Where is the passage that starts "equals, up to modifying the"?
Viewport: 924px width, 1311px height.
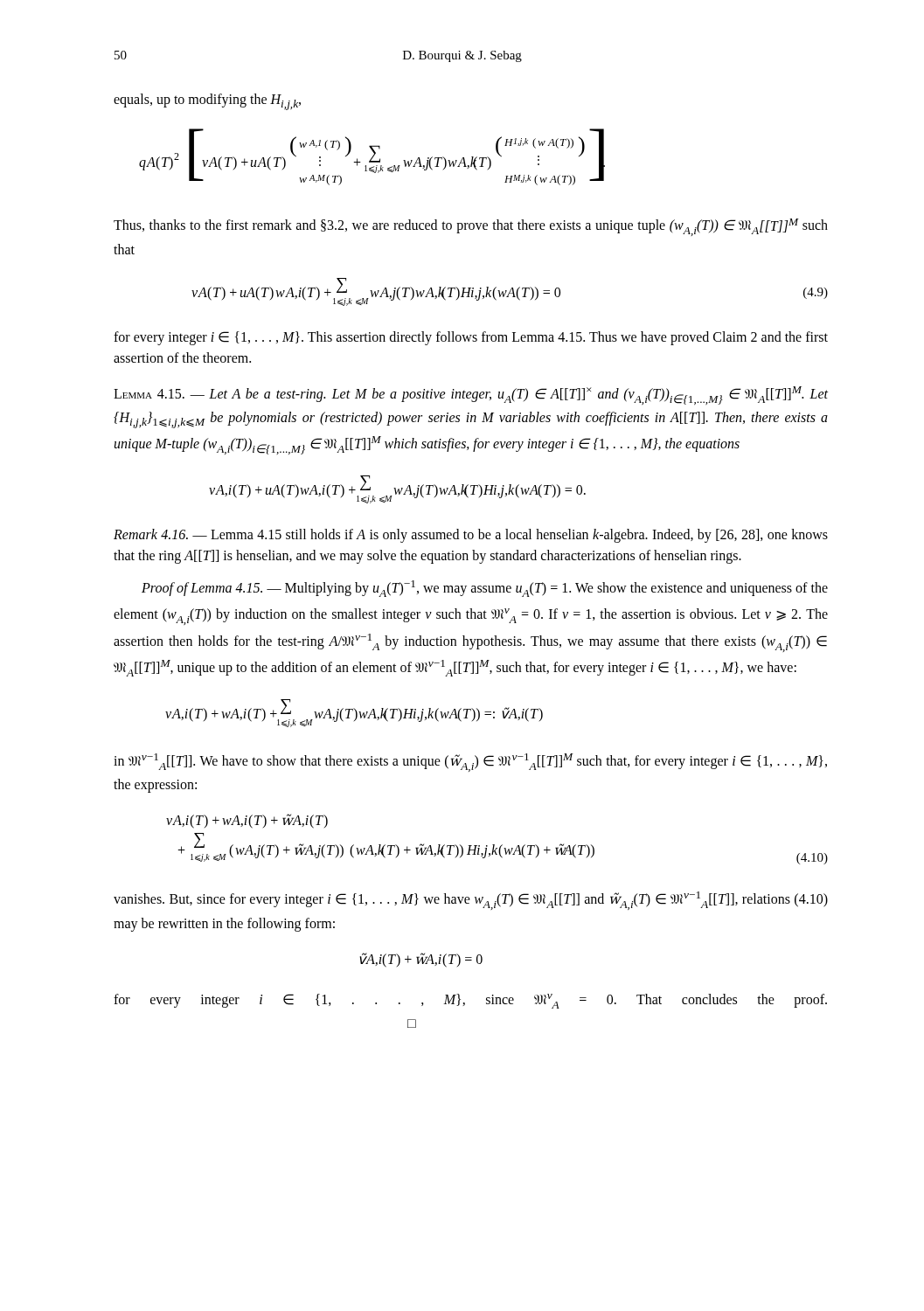207,102
